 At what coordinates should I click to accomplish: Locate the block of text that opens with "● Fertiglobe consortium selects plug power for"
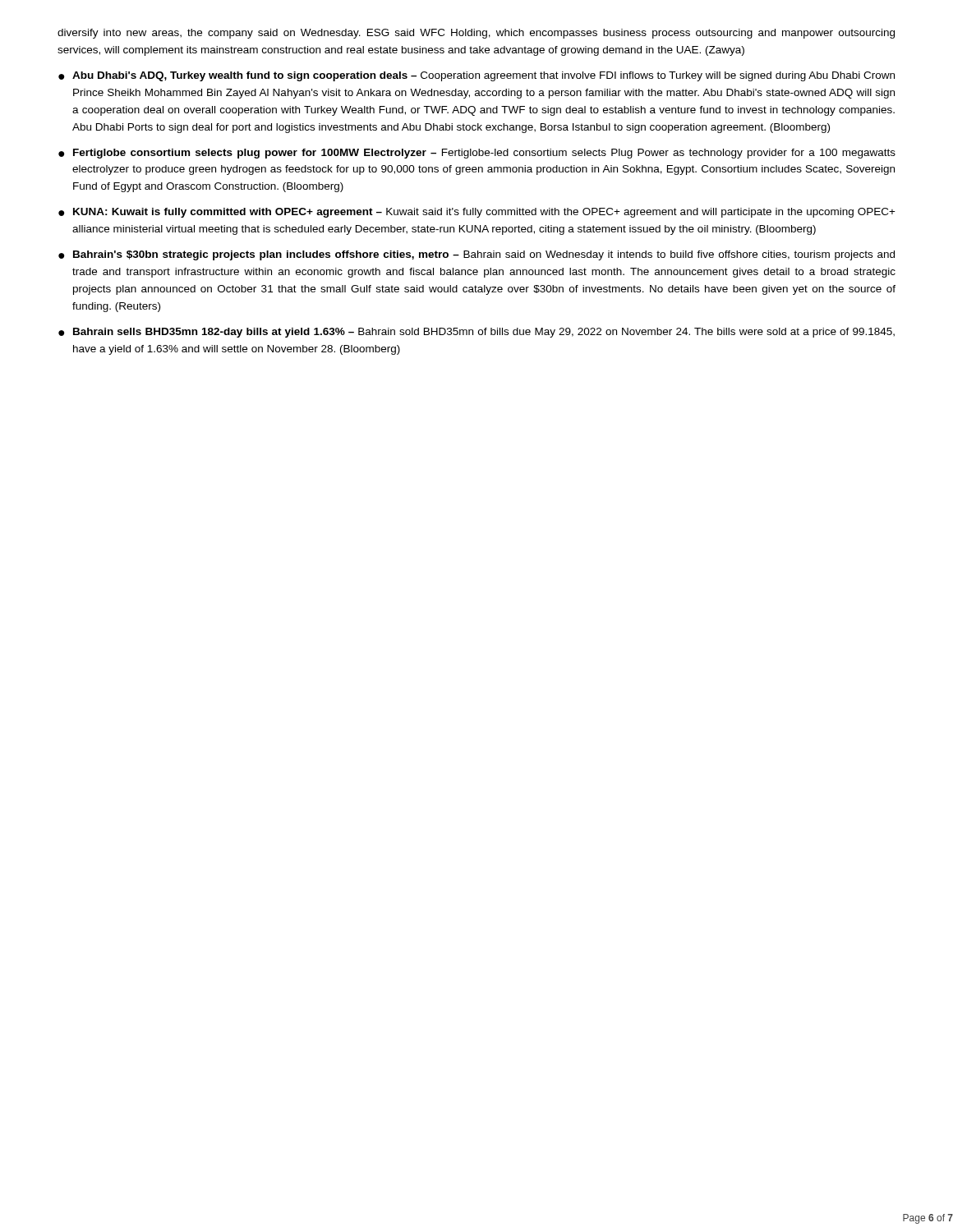tap(476, 170)
